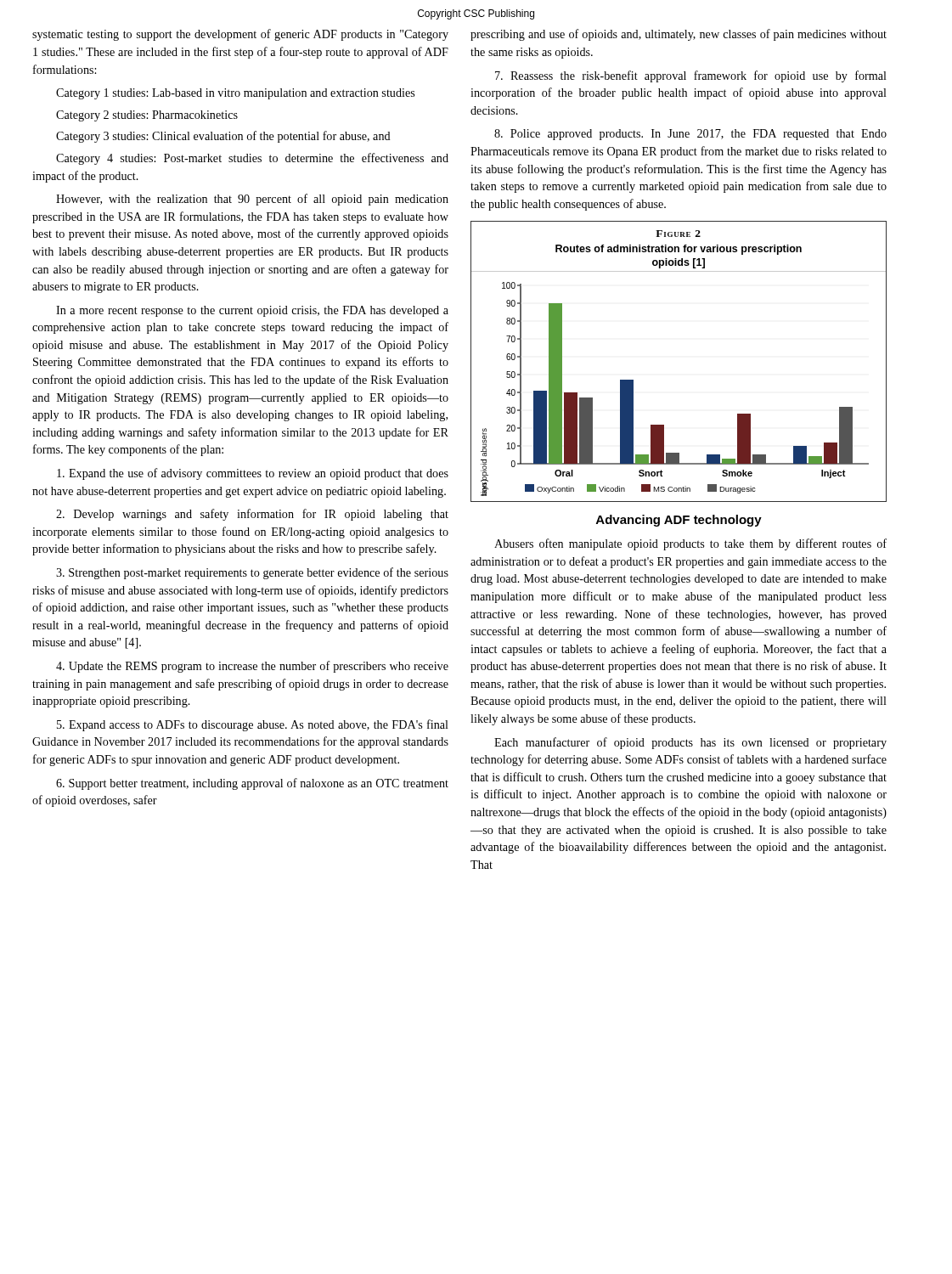Navigate to the region starting "2. Develop warnings and safety information for"
The height and width of the screenshot is (1274, 952).
[x=240, y=532]
